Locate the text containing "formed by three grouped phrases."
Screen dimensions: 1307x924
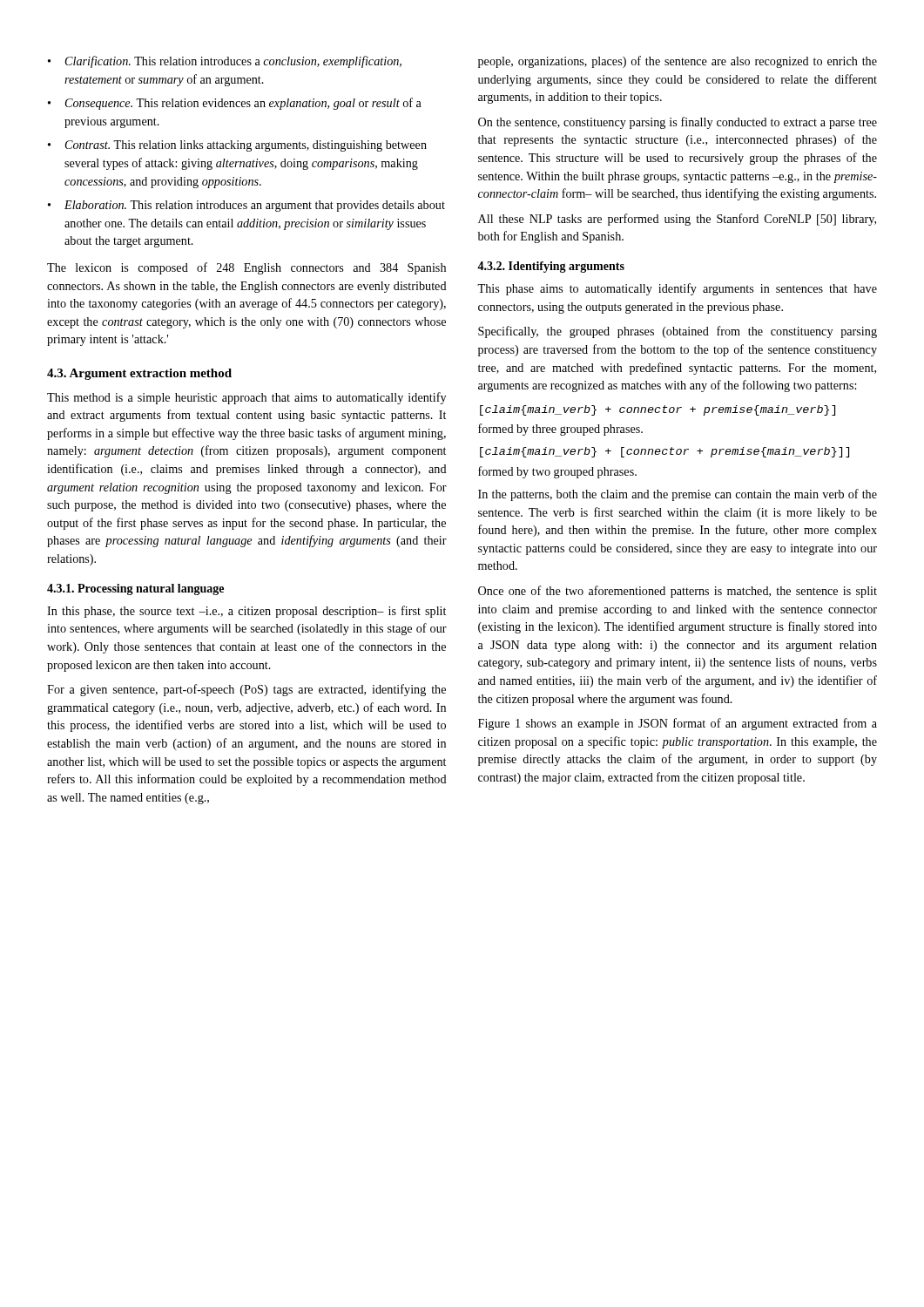tap(561, 429)
